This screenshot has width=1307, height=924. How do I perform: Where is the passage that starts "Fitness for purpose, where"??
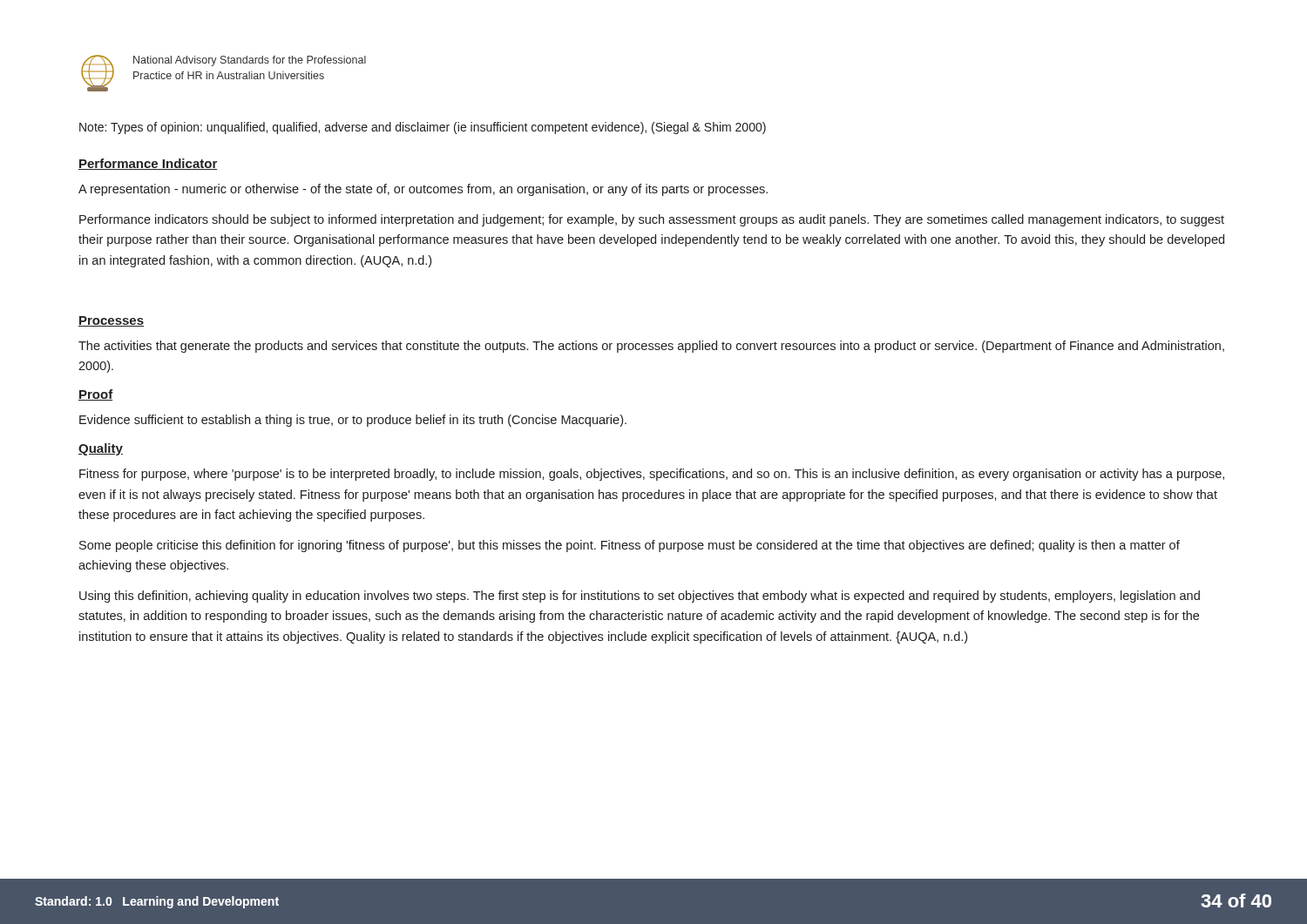pos(652,494)
